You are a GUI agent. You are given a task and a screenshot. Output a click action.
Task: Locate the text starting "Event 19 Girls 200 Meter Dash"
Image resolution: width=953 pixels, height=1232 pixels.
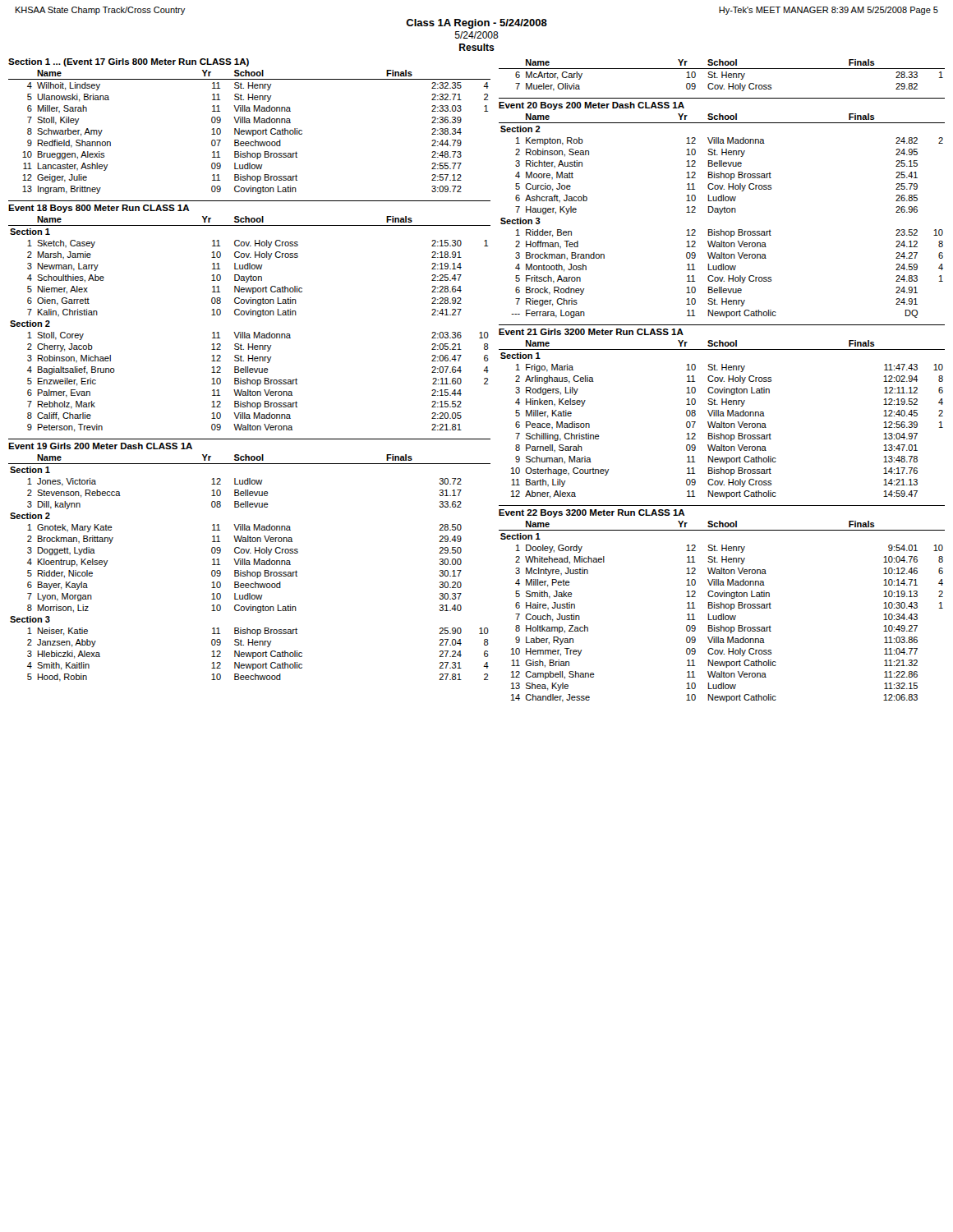tap(100, 446)
